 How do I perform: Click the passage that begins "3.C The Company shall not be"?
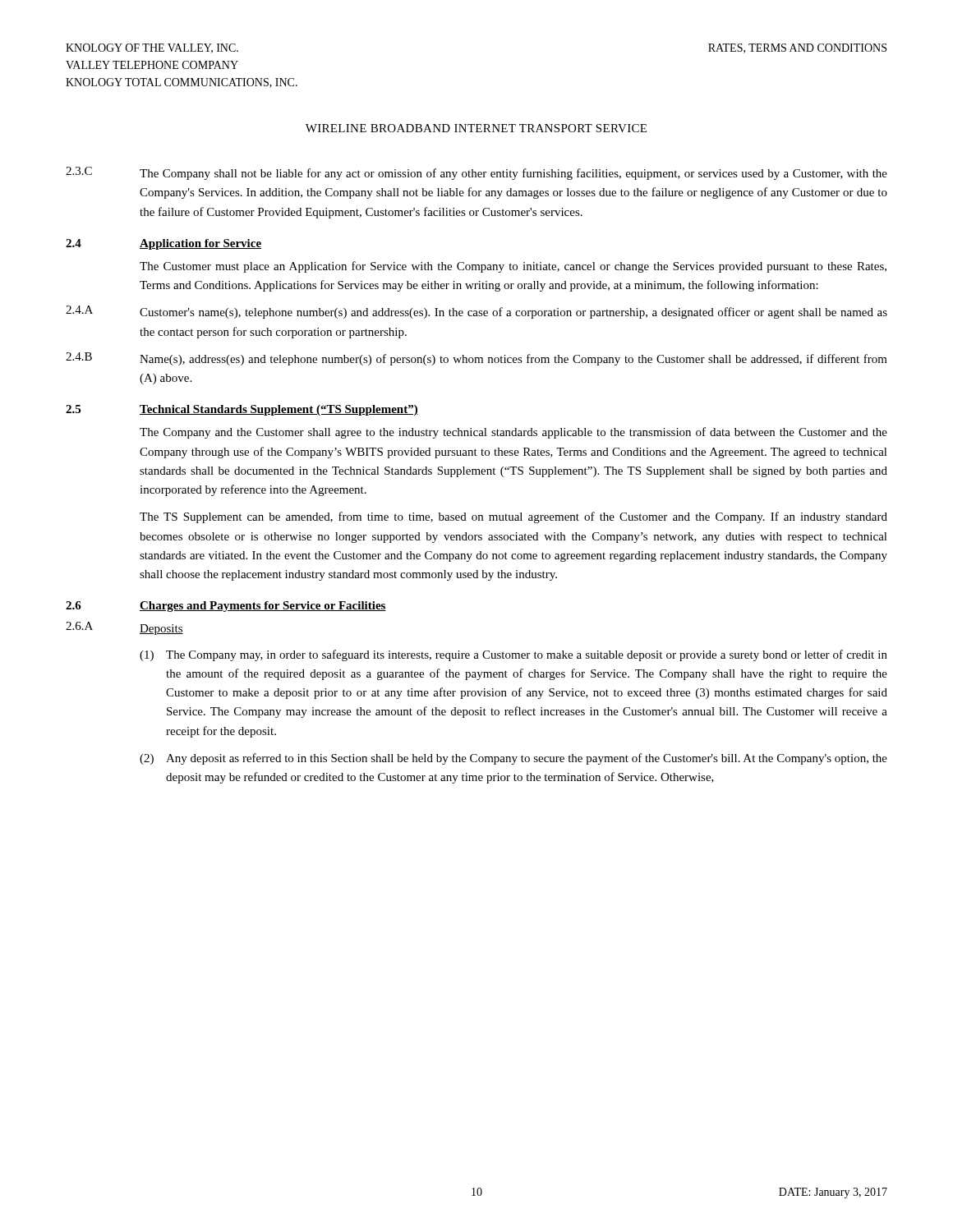click(476, 193)
